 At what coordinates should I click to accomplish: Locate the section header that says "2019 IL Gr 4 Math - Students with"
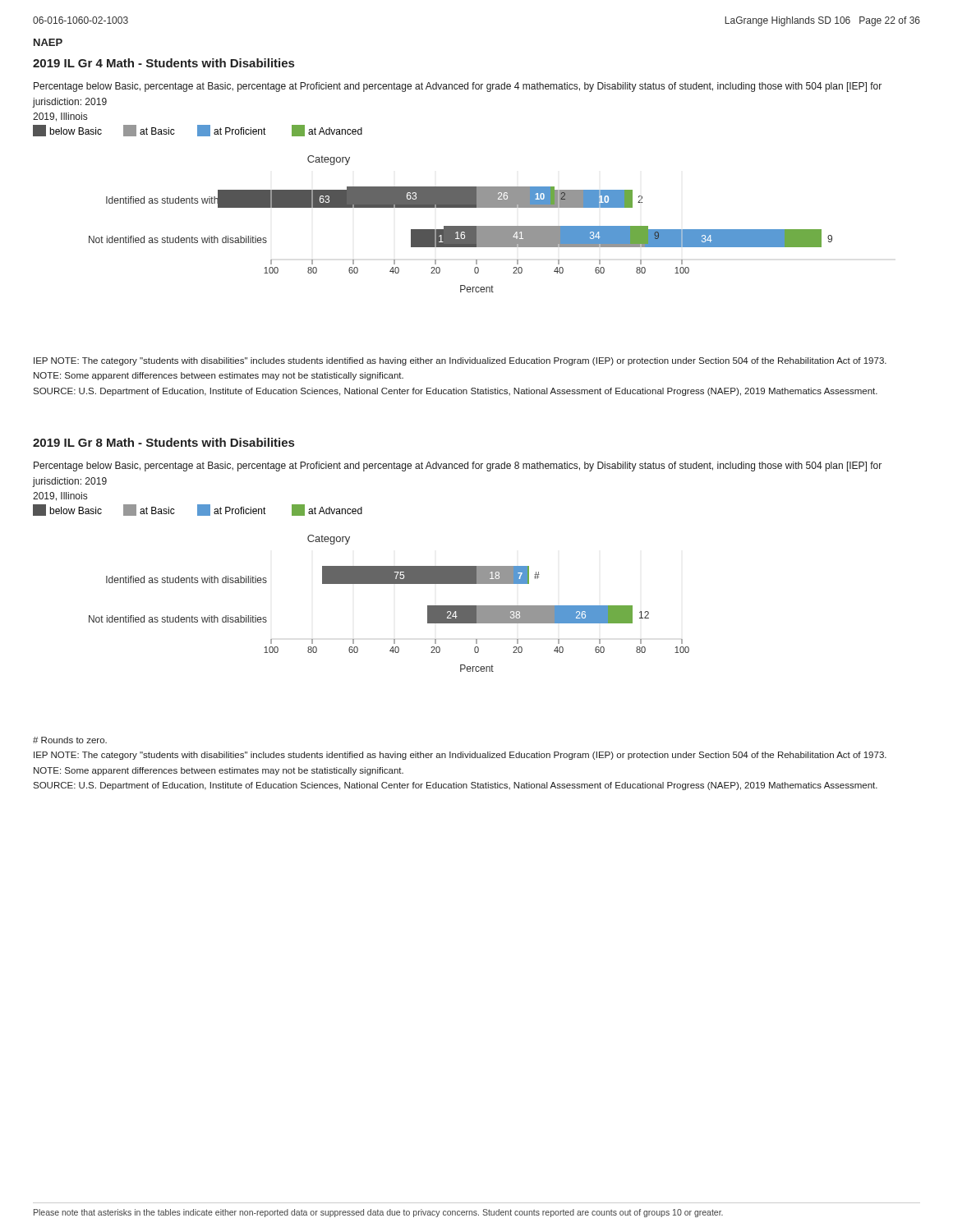click(164, 63)
